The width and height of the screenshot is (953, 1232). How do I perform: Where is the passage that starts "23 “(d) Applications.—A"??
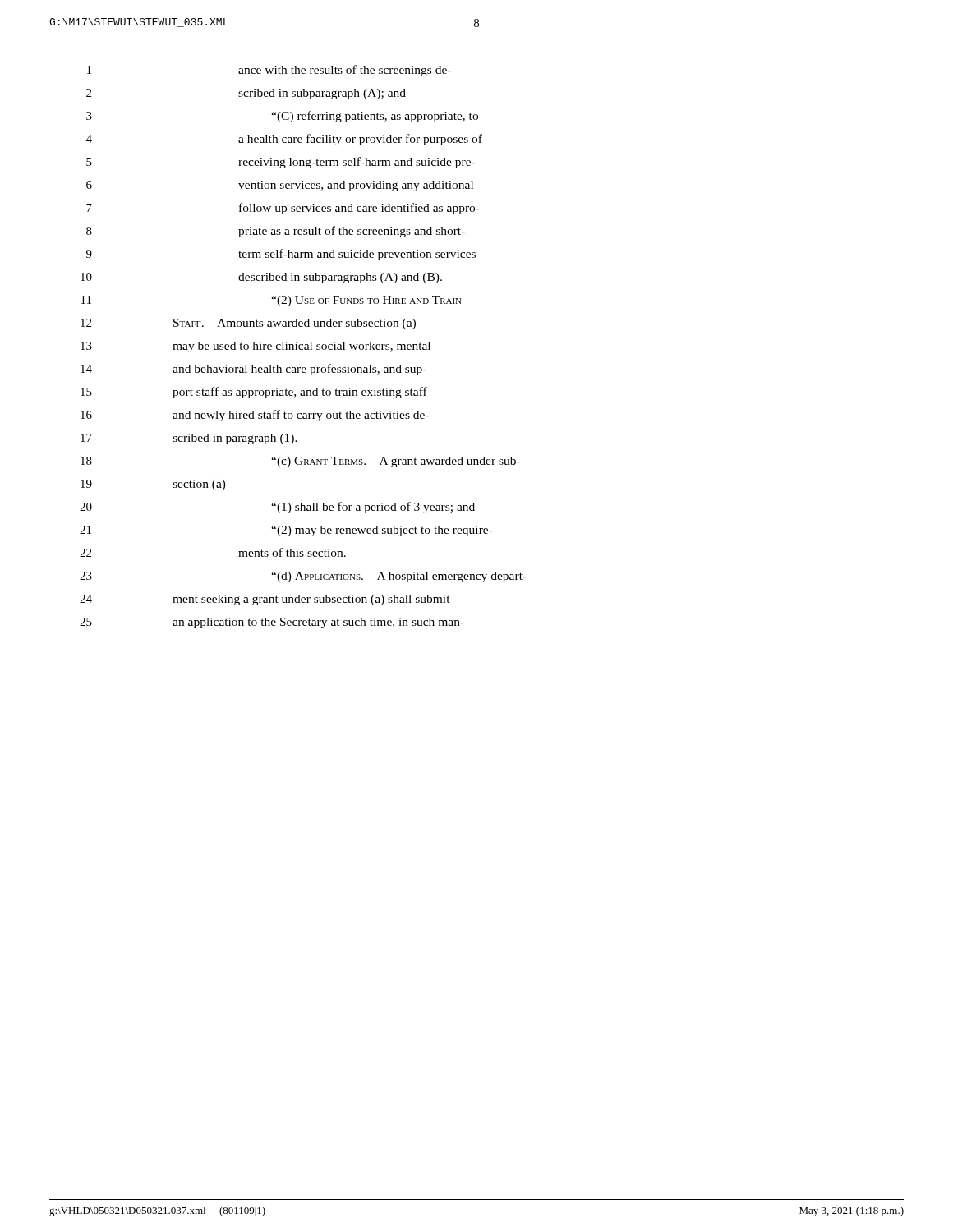[x=476, y=576]
